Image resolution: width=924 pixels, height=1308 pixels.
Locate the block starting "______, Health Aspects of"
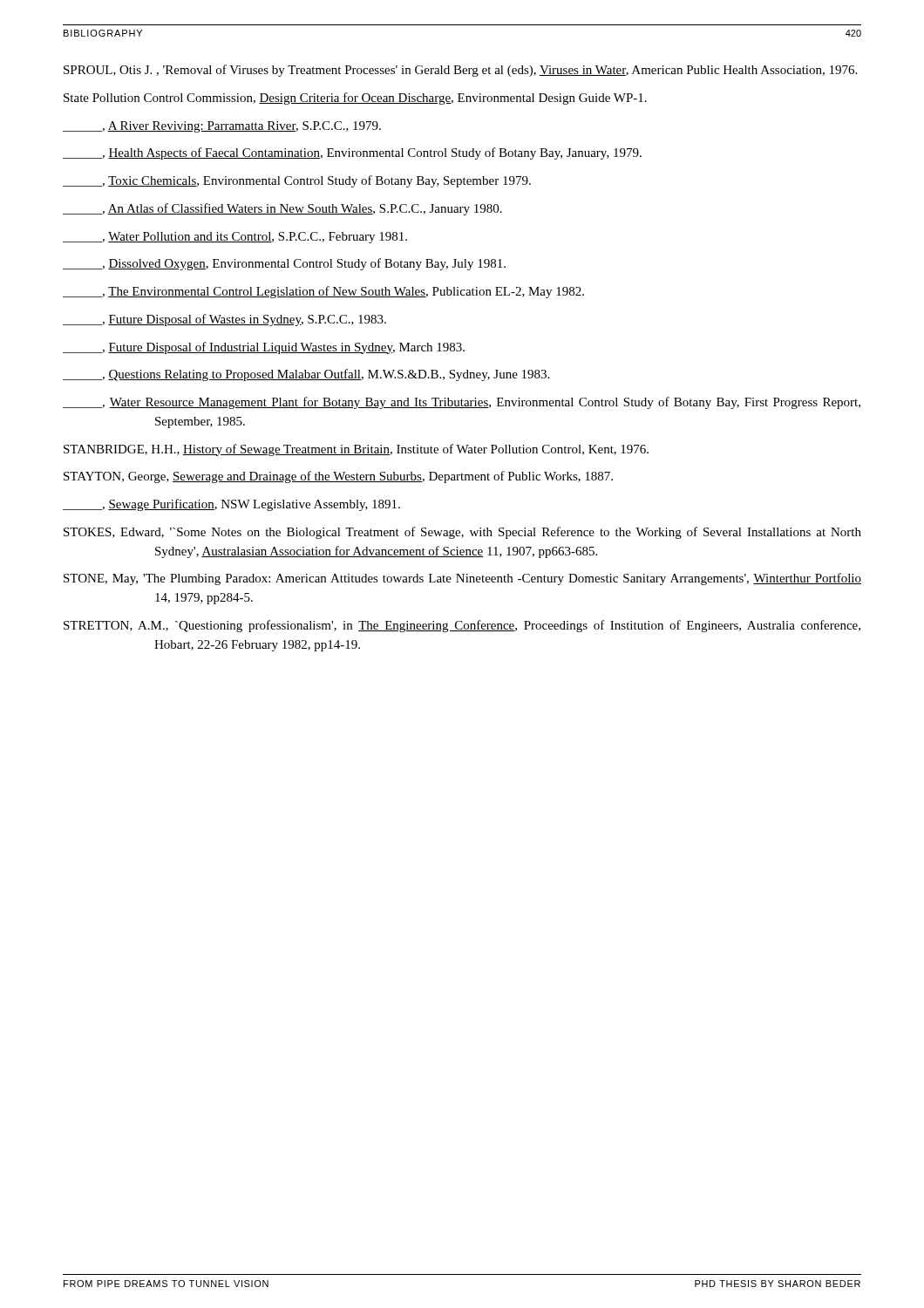(x=352, y=153)
